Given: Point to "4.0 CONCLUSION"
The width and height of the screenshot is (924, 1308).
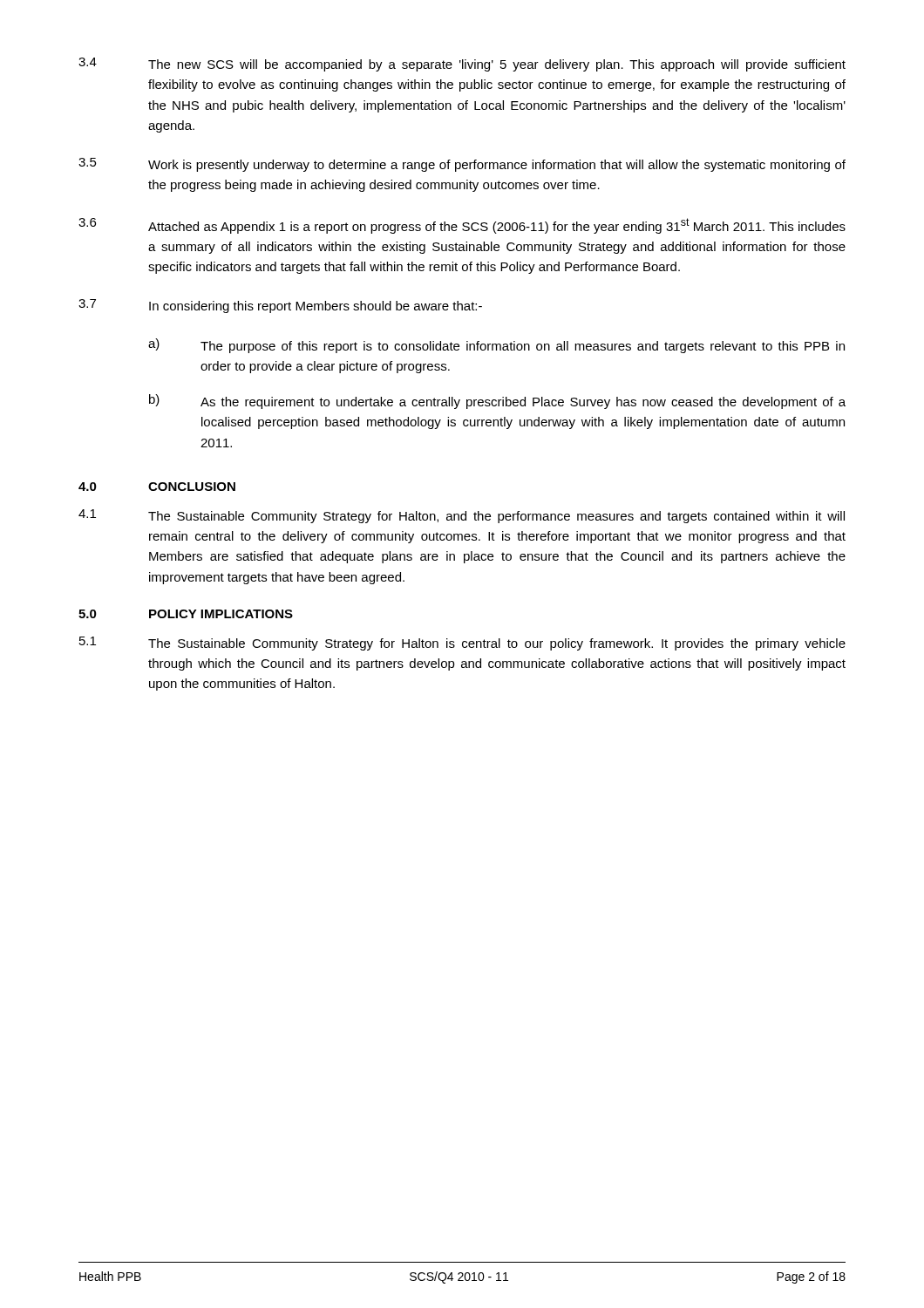Looking at the screenshot, I should [157, 487].
